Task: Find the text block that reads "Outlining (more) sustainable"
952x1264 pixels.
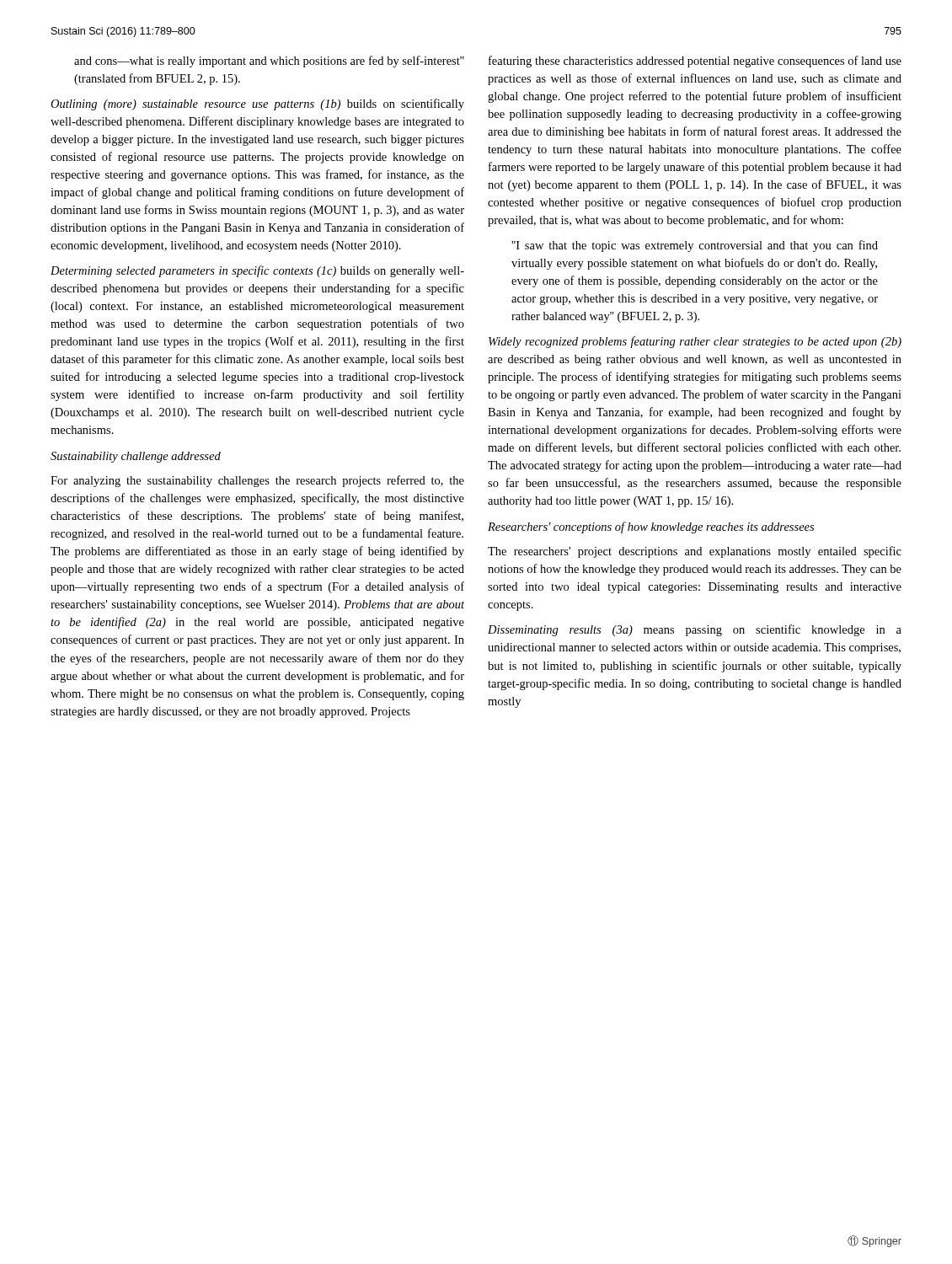Action: click(257, 175)
